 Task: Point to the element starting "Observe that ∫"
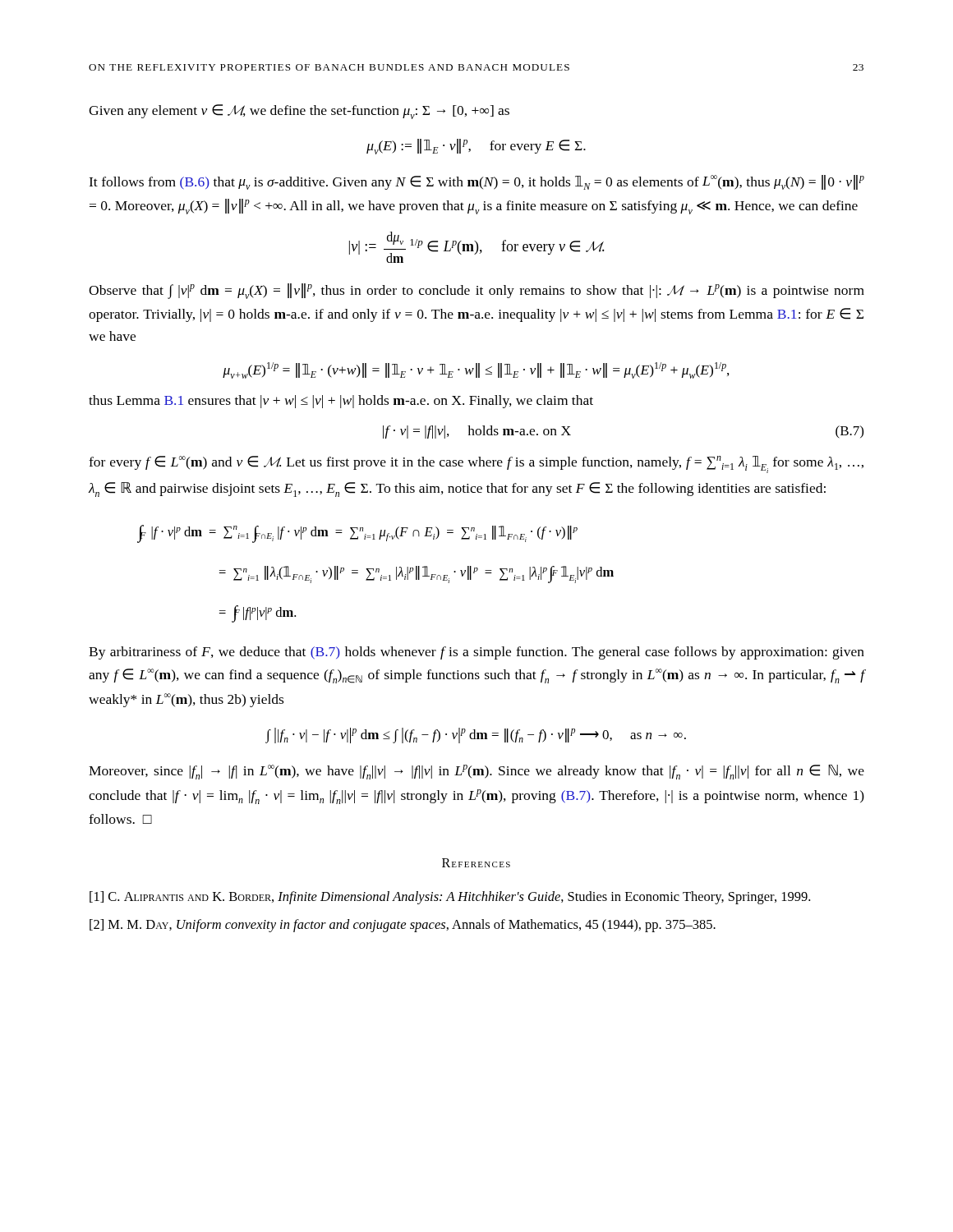point(476,312)
